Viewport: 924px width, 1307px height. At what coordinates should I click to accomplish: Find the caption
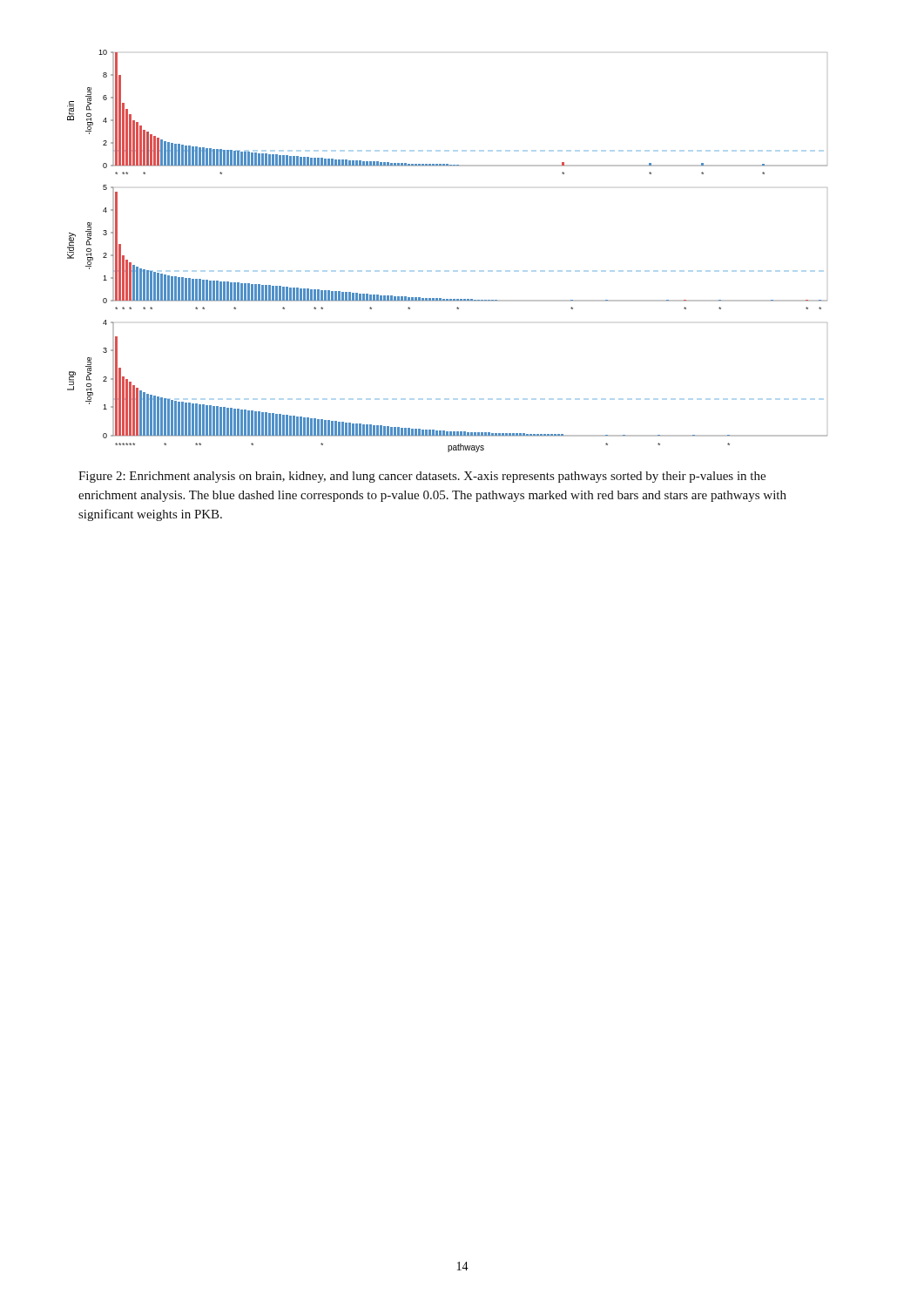[x=432, y=495]
